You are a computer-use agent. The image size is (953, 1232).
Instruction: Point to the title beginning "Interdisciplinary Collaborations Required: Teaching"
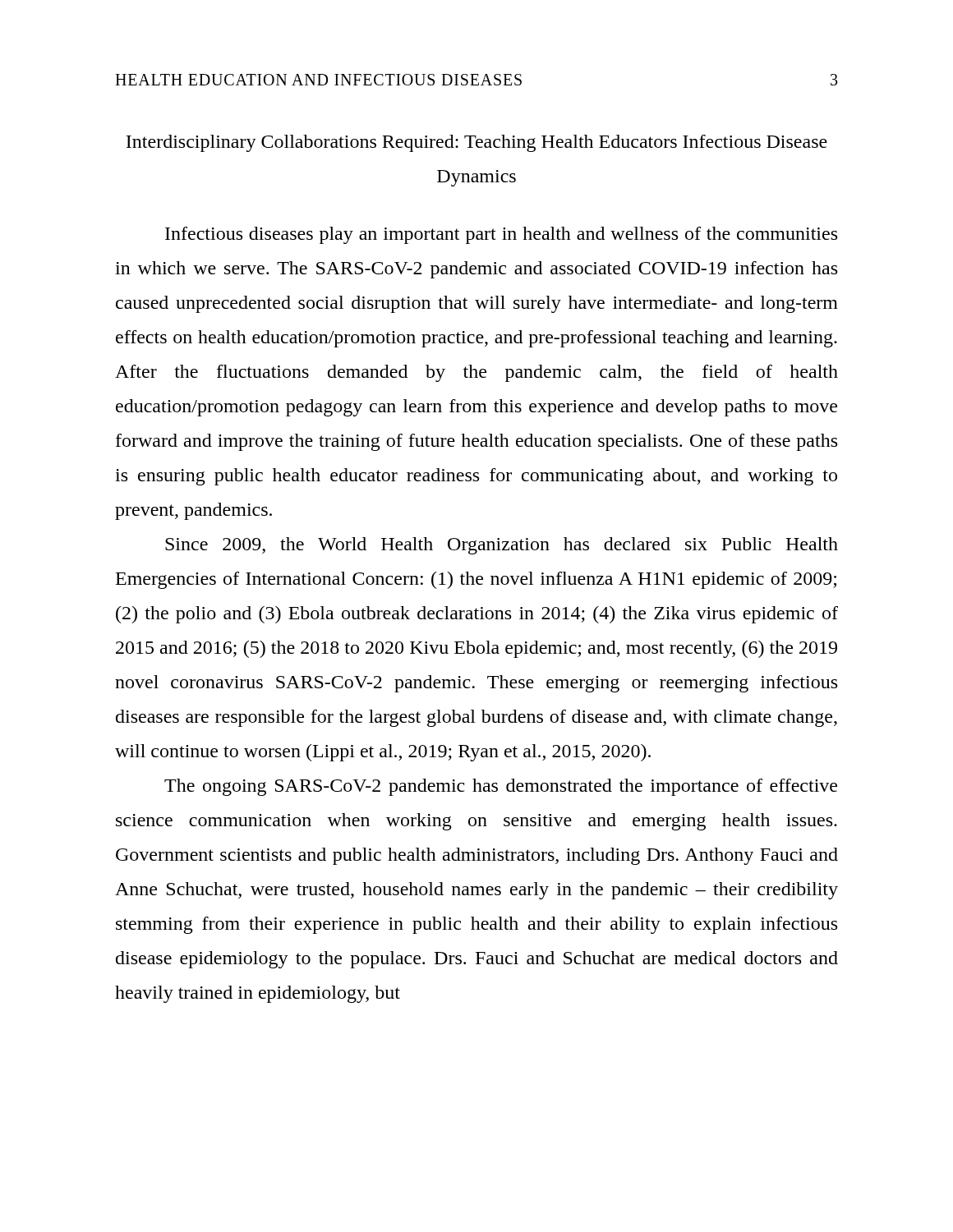pyautogui.click(x=476, y=143)
